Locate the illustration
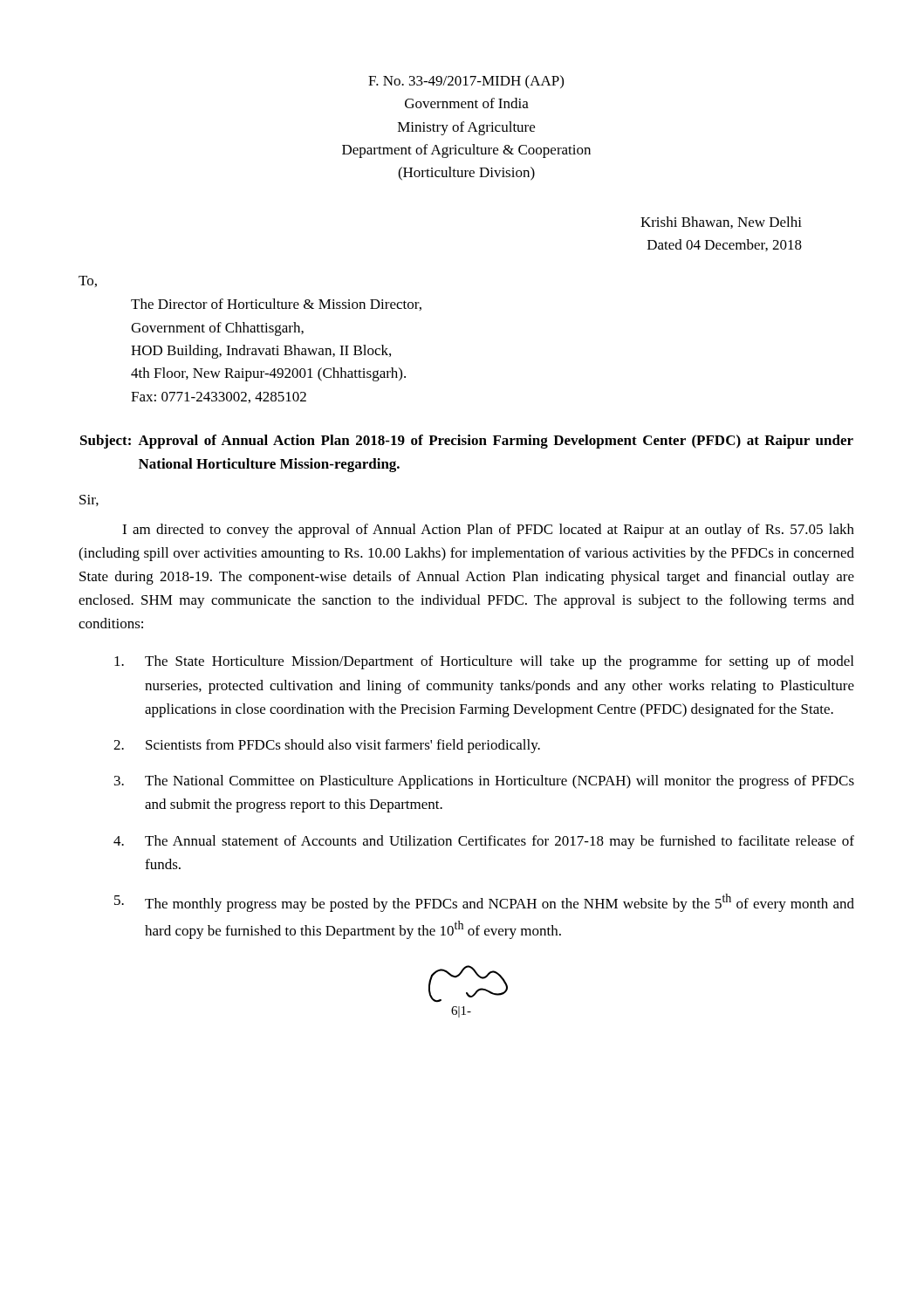This screenshot has width=924, height=1309. click(x=466, y=991)
